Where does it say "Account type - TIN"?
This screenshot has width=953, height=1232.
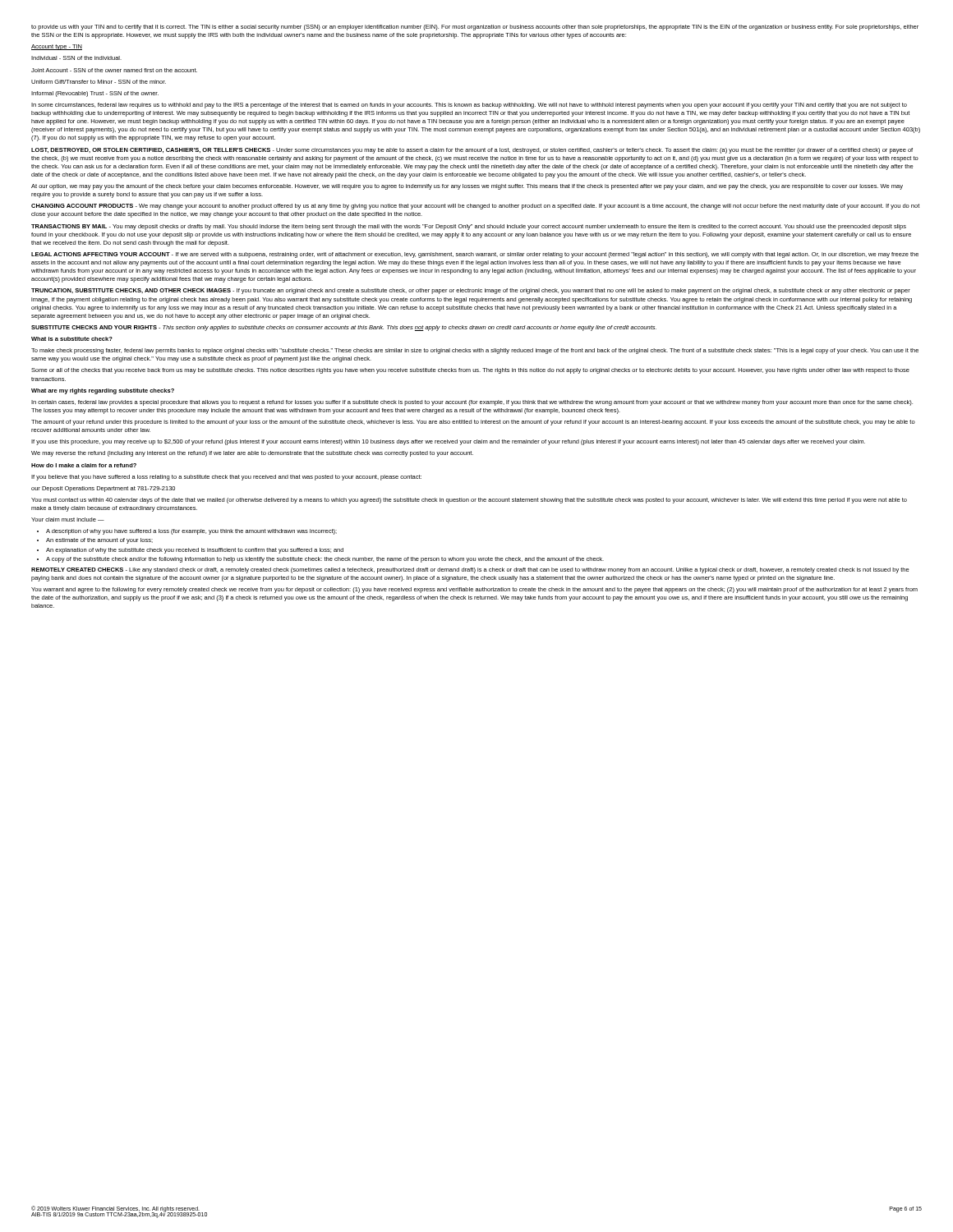pyautogui.click(x=476, y=47)
